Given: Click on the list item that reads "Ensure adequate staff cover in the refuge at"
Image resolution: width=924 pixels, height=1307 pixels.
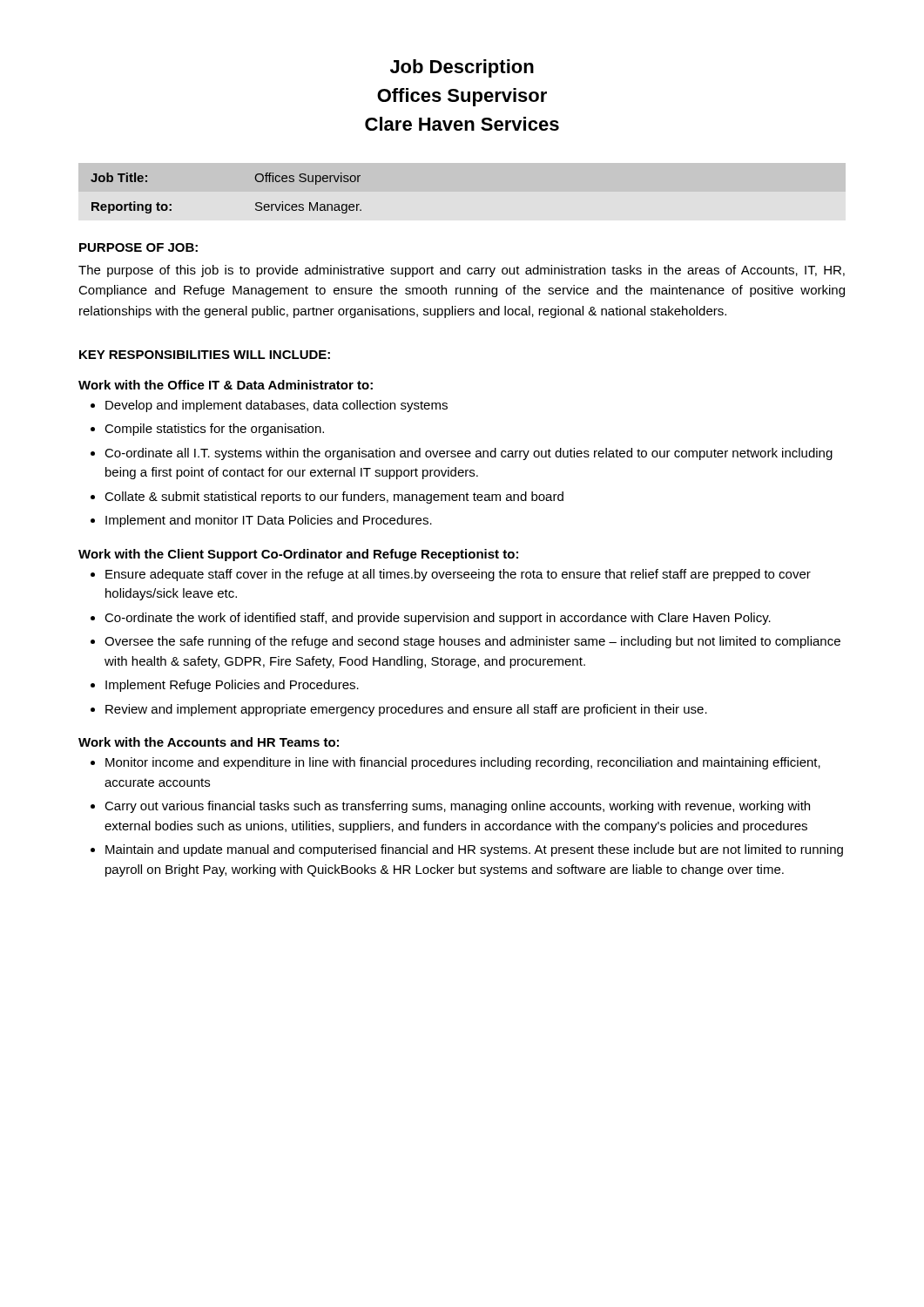Looking at the screenshot, I should coord(458,583).
